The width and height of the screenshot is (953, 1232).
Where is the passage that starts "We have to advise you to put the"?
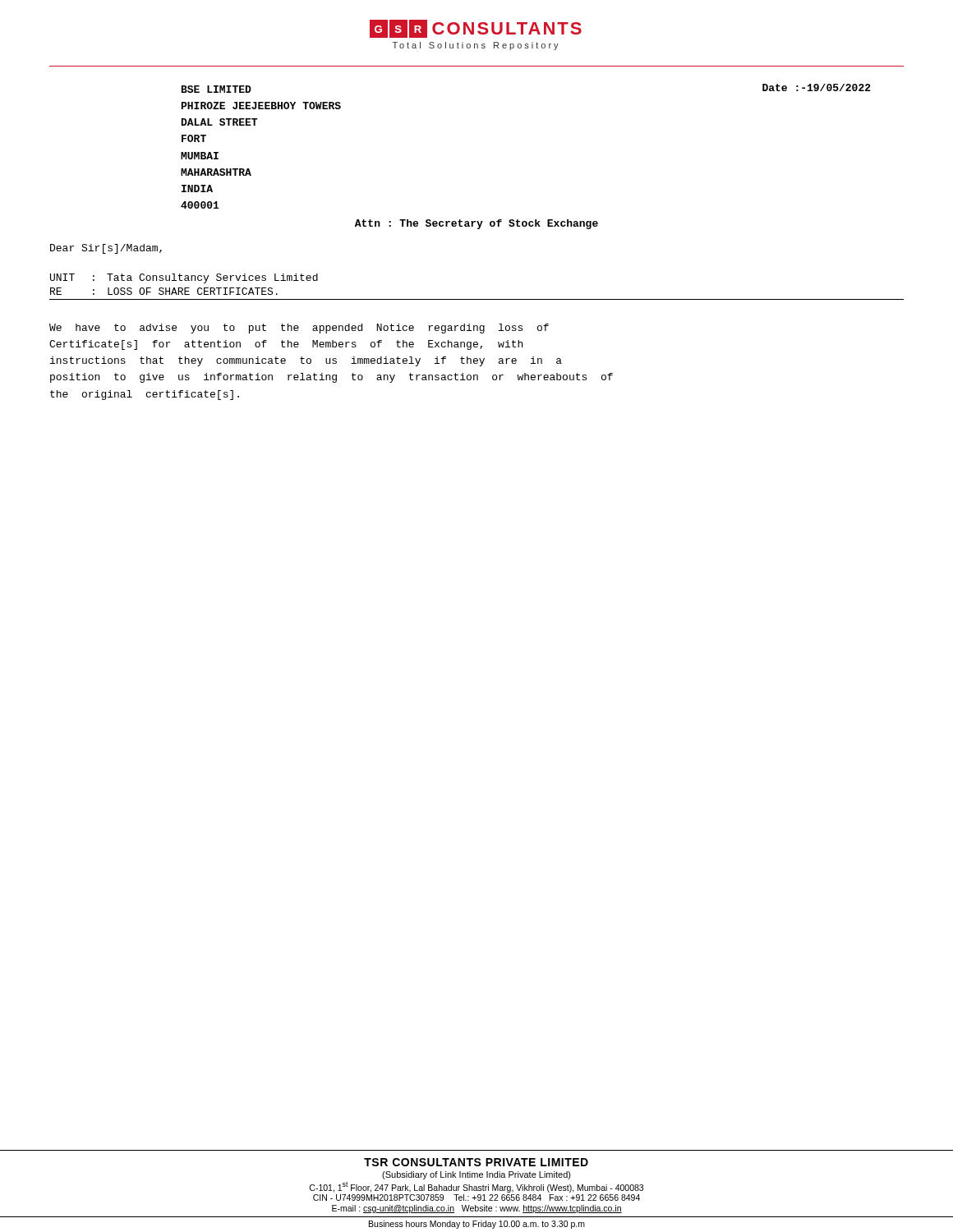(x=331, y=361)
